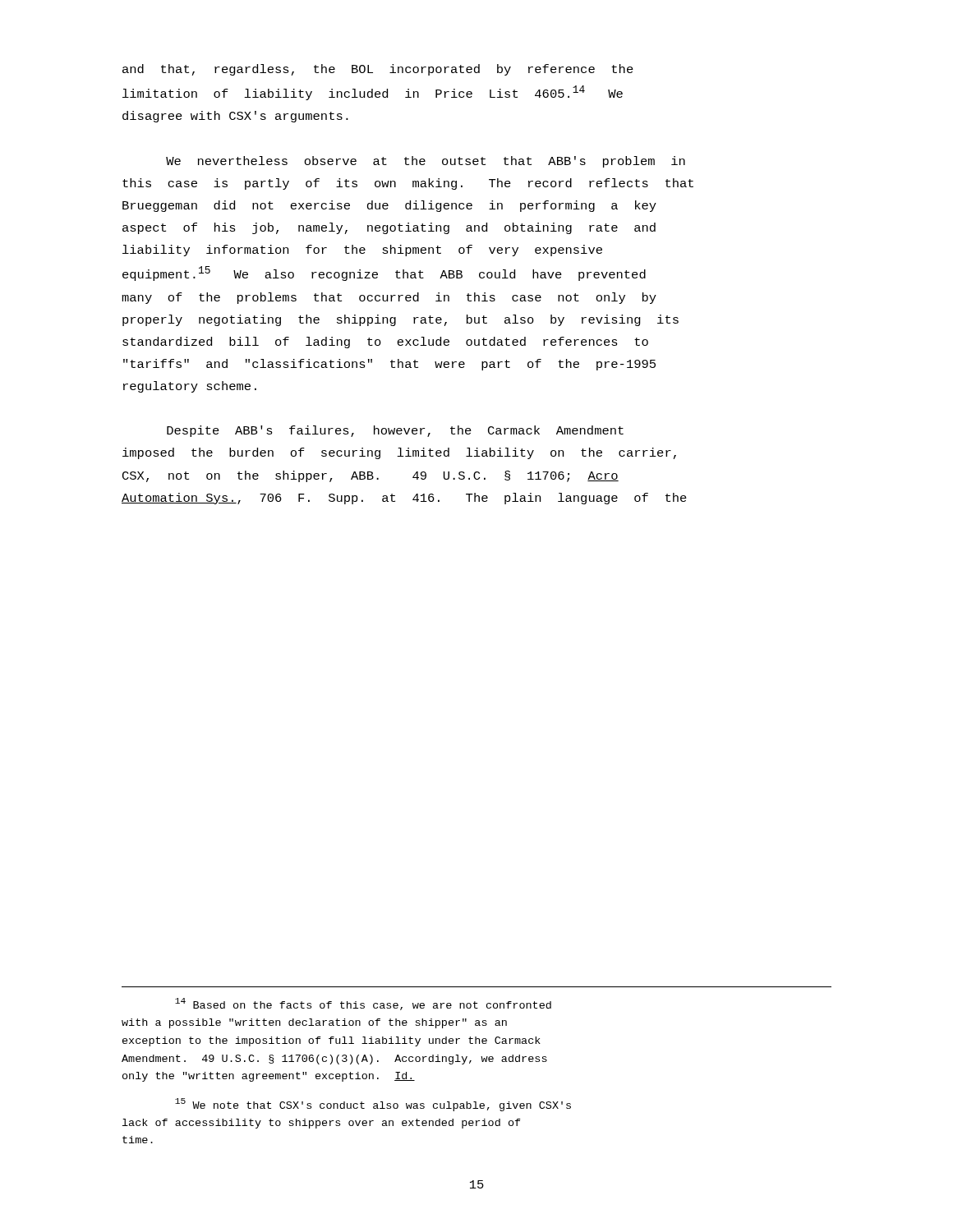Point to the block beginning "We nevertheless observe"
This screenshot has height=1232, width=953.
click(x=408, y=274)
